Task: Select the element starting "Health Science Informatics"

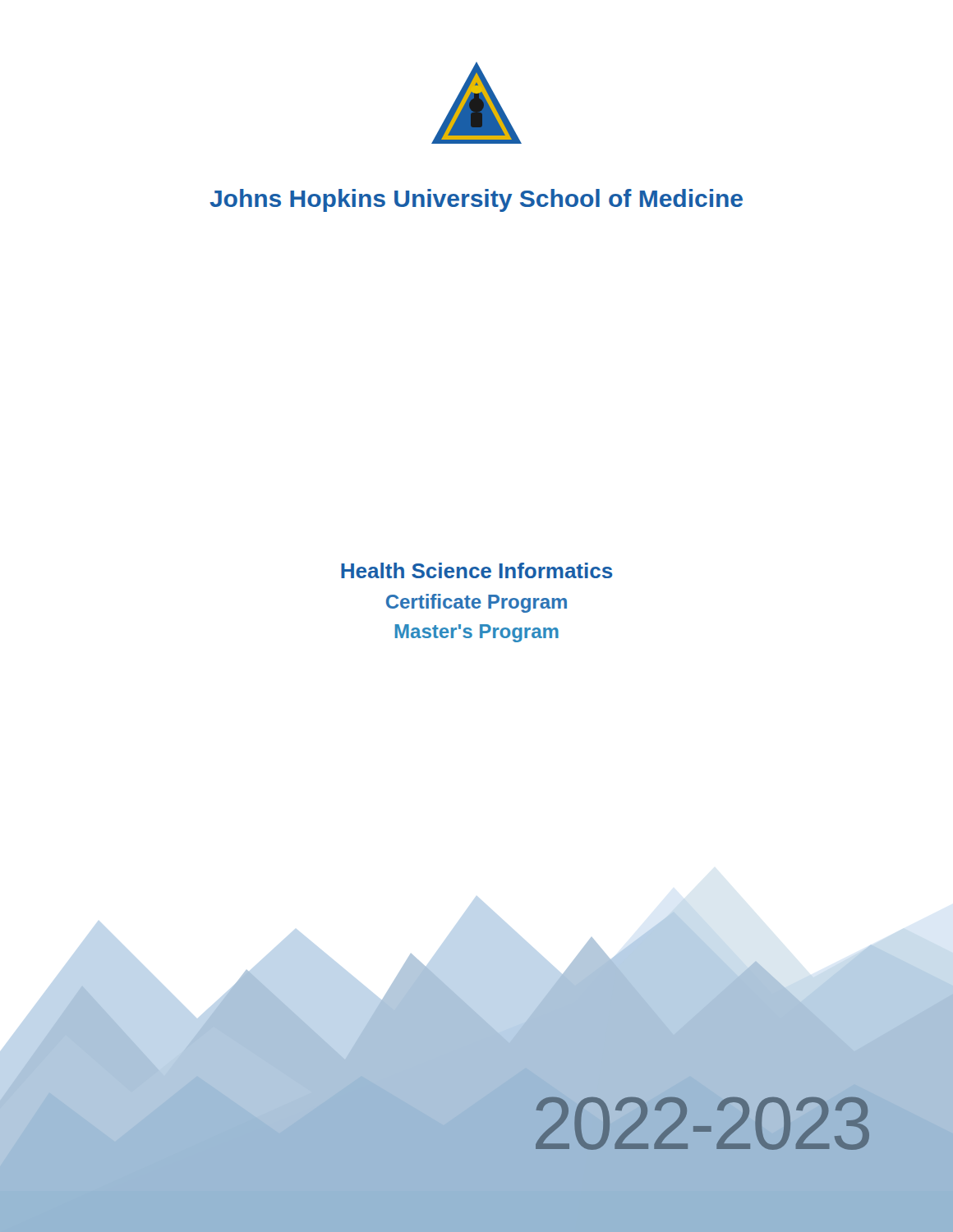Action: [476, 601]
